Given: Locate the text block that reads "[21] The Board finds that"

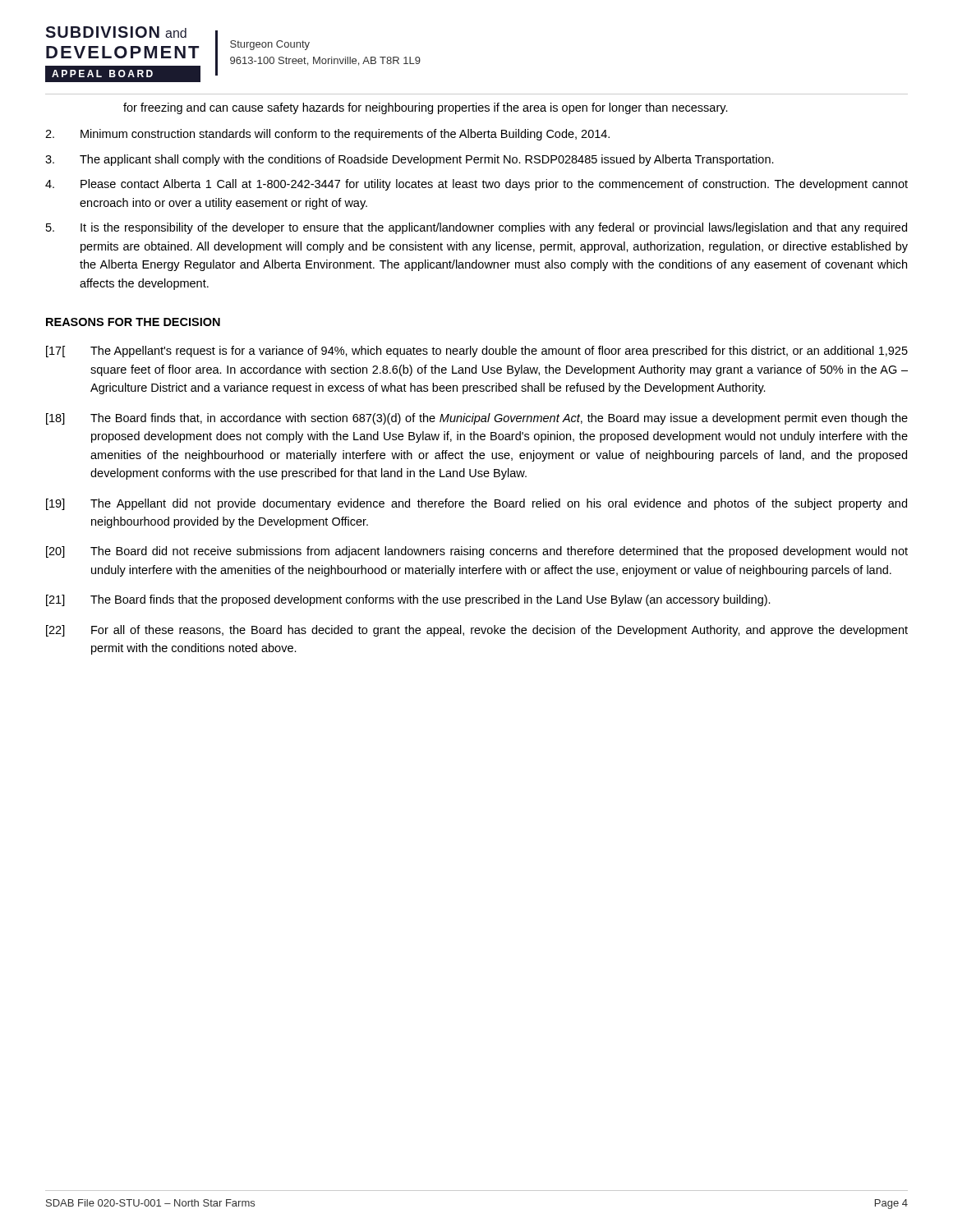Looking at the screenshot, I should [x=476, y=600].
